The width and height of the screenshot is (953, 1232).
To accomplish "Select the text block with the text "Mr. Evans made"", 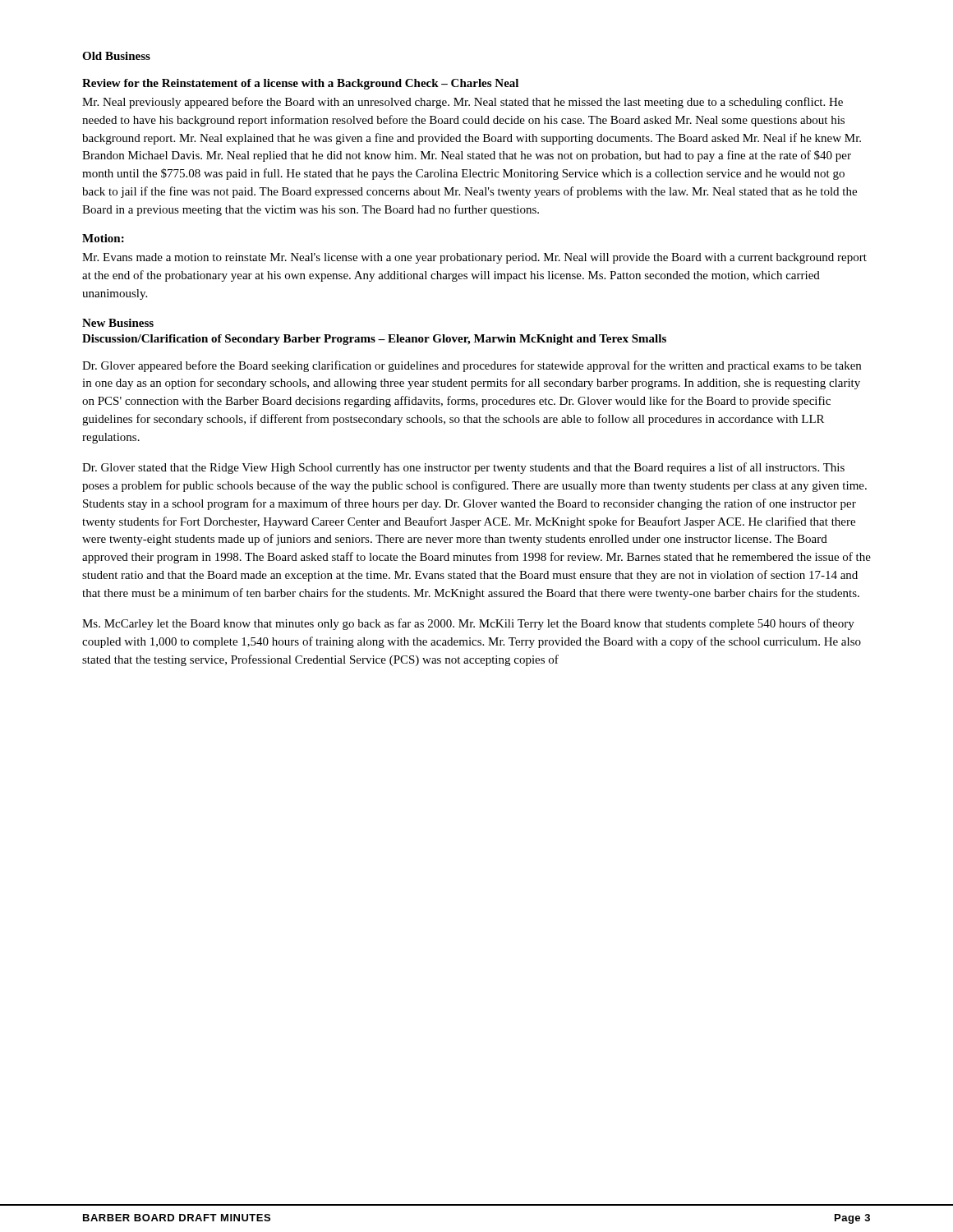I will tap(474, 275).
